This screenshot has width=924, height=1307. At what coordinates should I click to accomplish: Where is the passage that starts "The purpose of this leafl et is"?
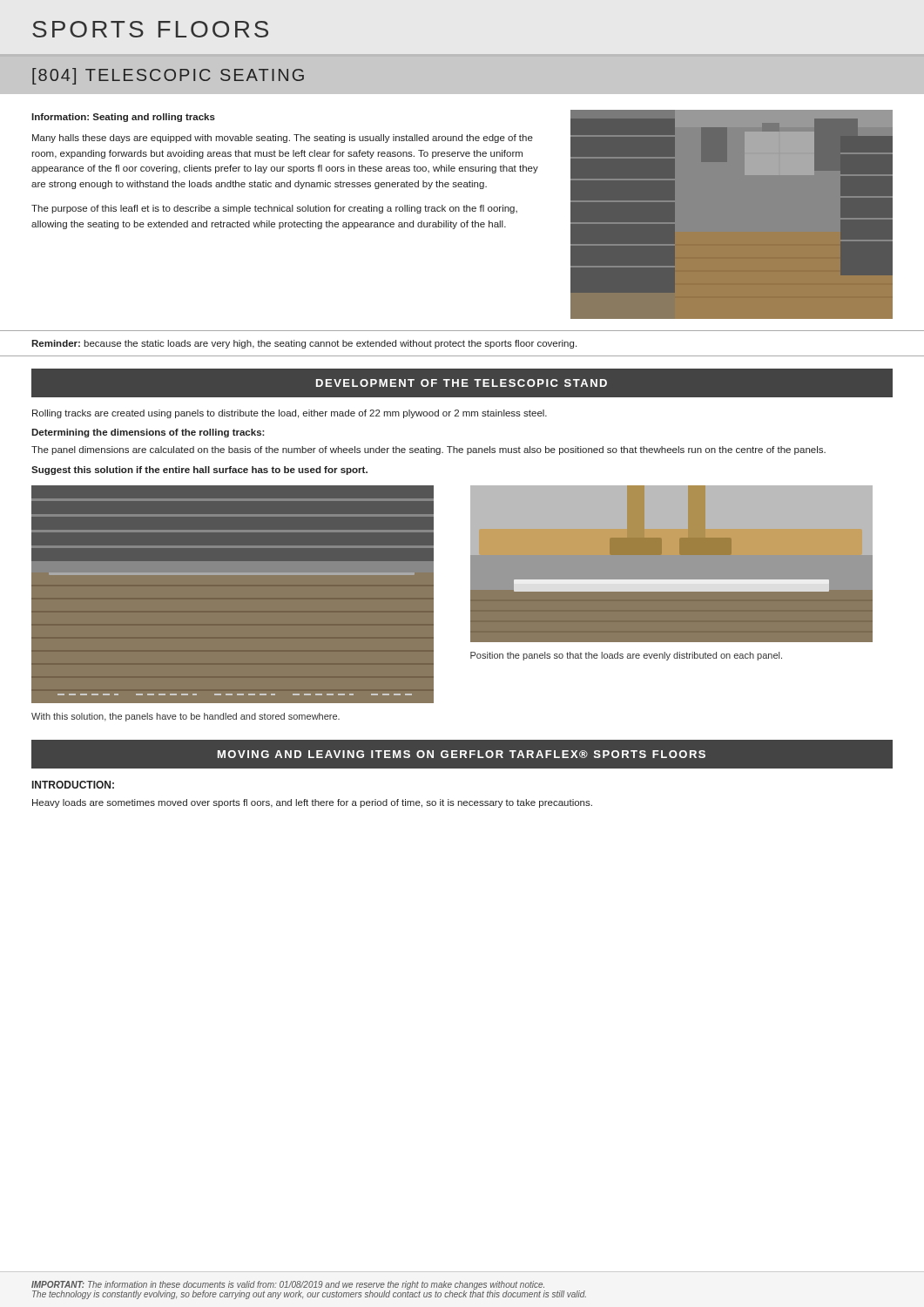click(x=275, y=216)
